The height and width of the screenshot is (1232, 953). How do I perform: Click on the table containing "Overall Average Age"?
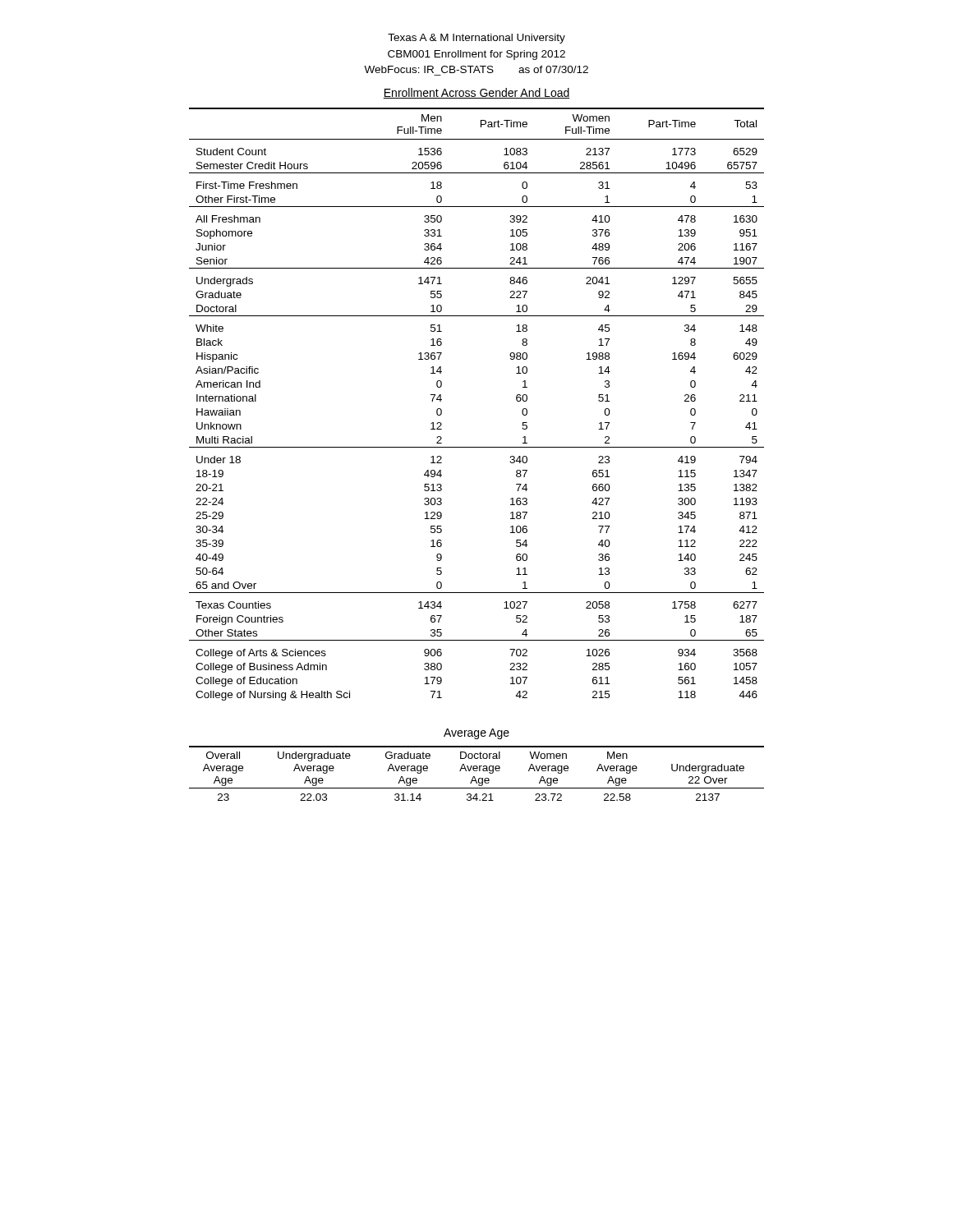[476, 775]
